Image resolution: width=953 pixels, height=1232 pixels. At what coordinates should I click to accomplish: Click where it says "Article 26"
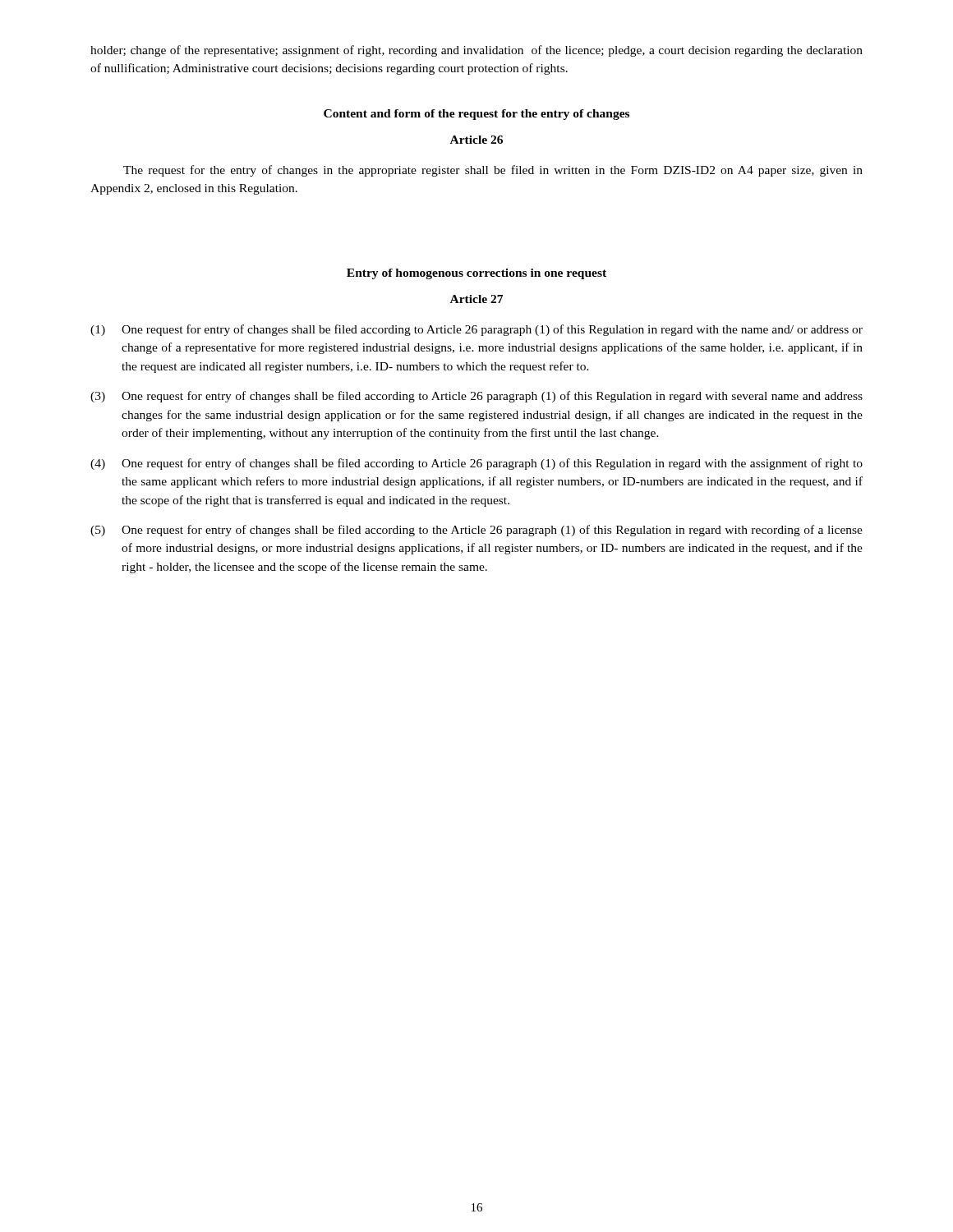pyautogui.click(x=476, y=140)
